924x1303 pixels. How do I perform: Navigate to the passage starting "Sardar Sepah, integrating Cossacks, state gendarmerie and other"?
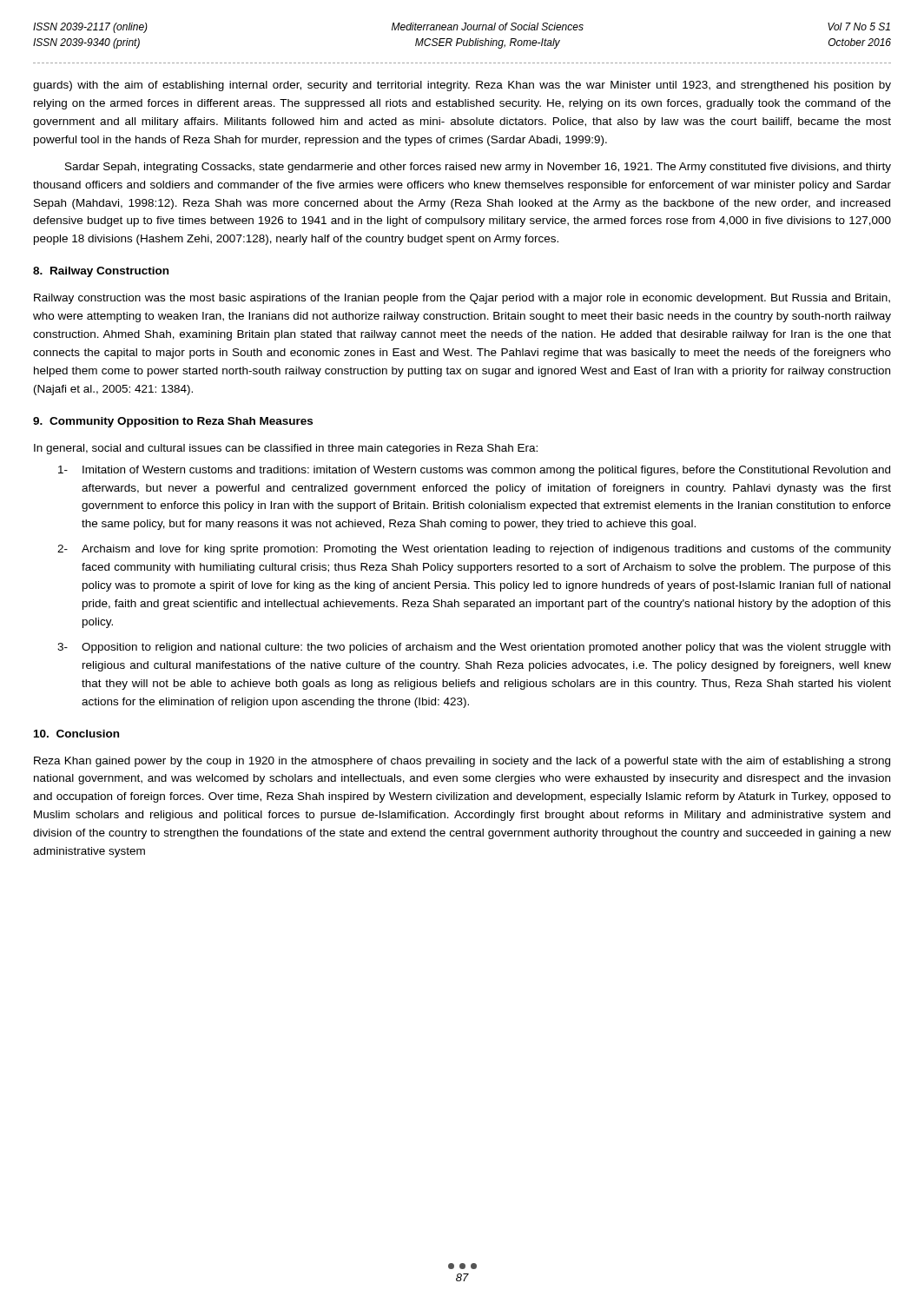tap(462, 203)
